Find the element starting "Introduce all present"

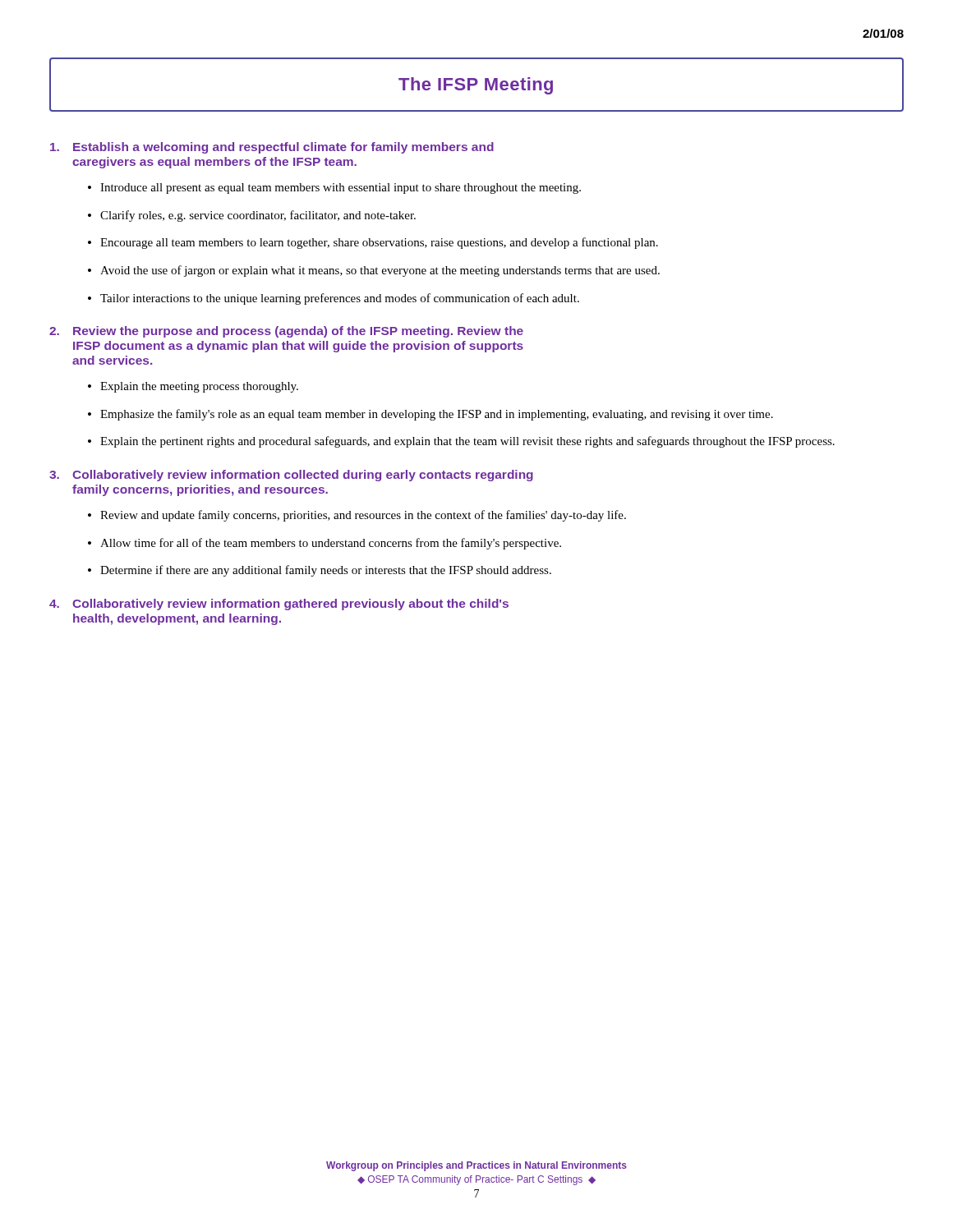(341, 188)
